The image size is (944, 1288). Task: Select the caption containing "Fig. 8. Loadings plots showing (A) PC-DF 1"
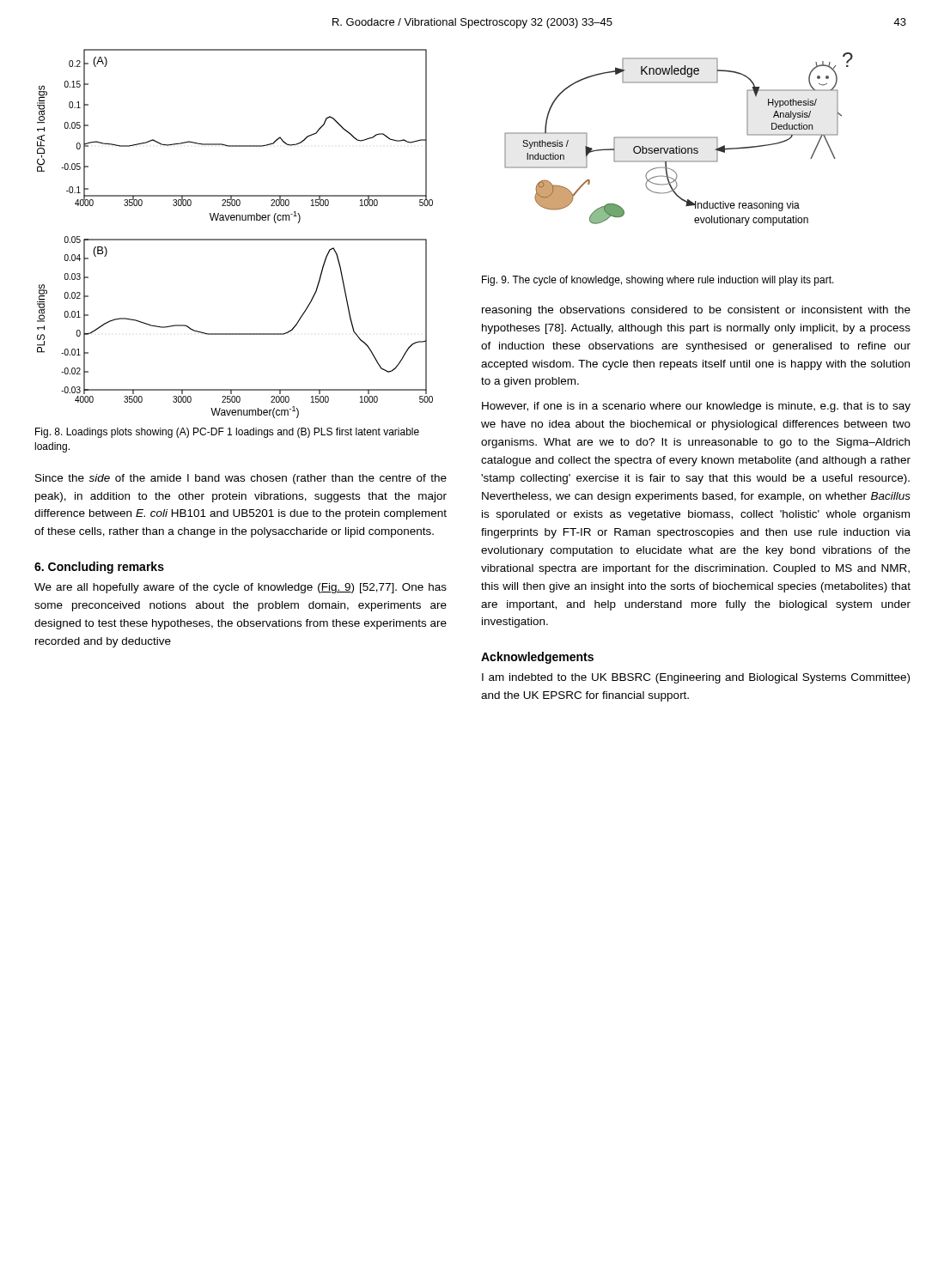227,439
